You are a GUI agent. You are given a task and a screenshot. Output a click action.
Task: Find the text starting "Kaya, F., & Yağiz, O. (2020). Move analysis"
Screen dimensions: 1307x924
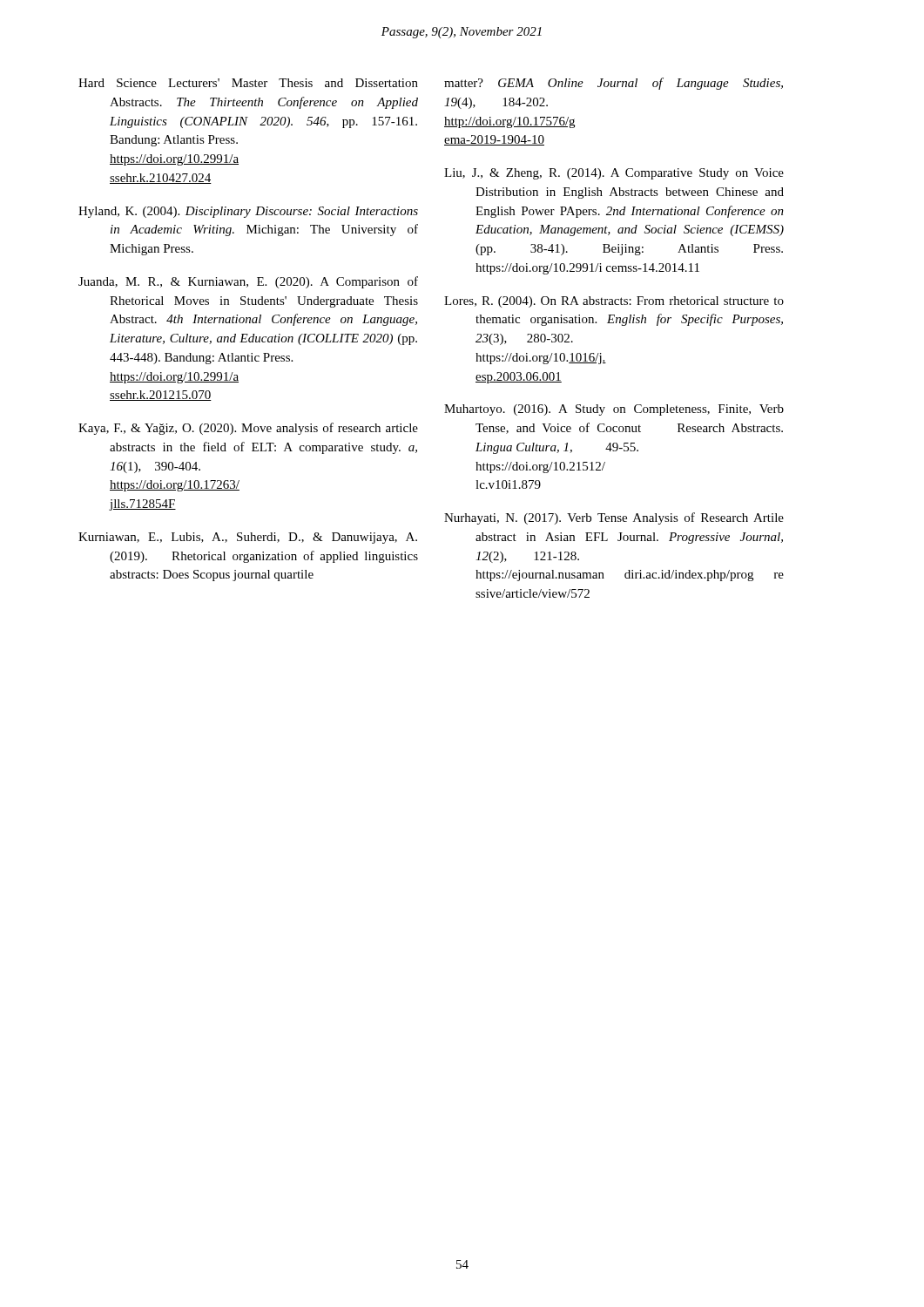click(x=248, y=429)
